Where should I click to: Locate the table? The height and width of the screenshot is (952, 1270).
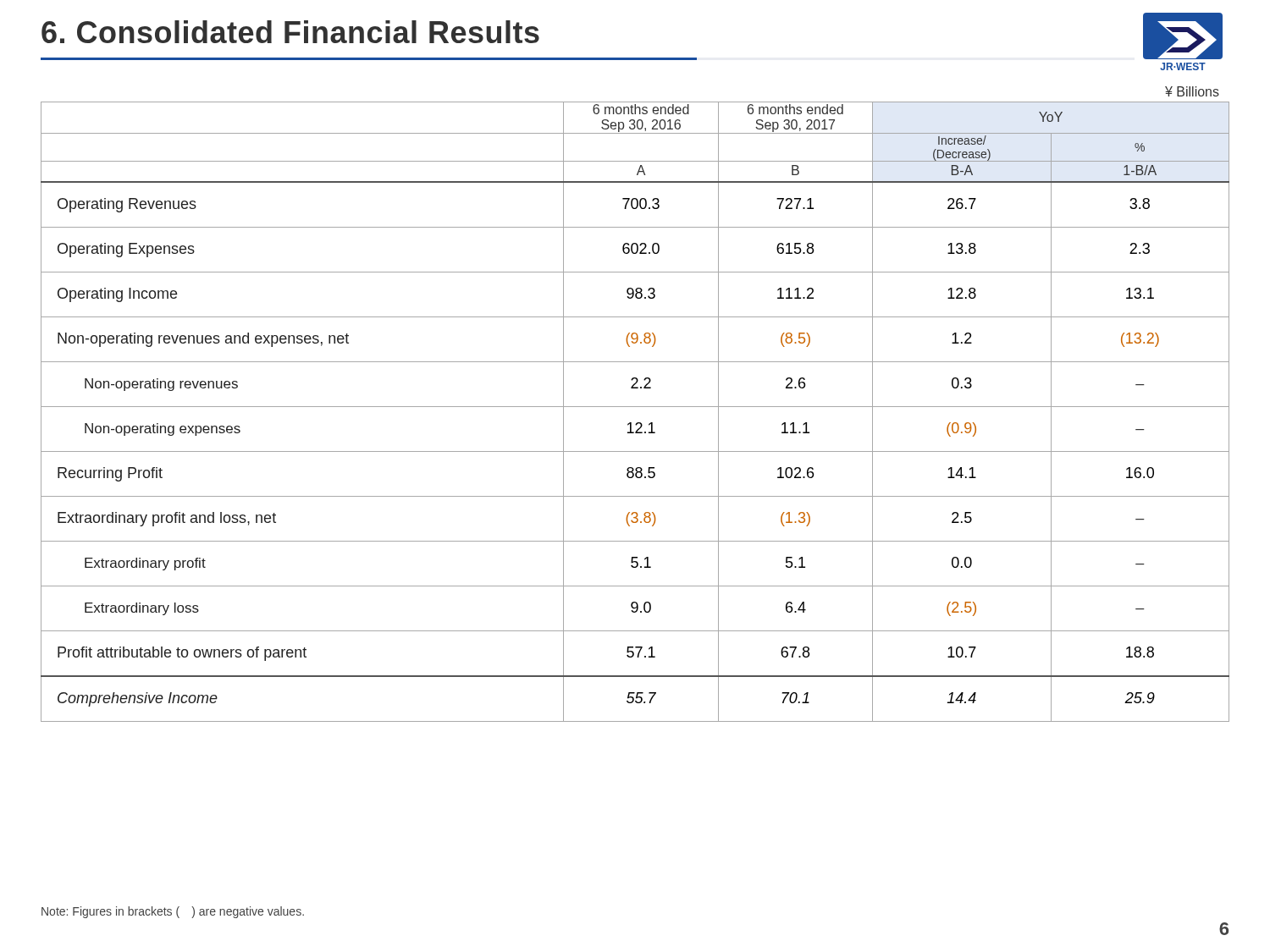click(x=635, y=412)
